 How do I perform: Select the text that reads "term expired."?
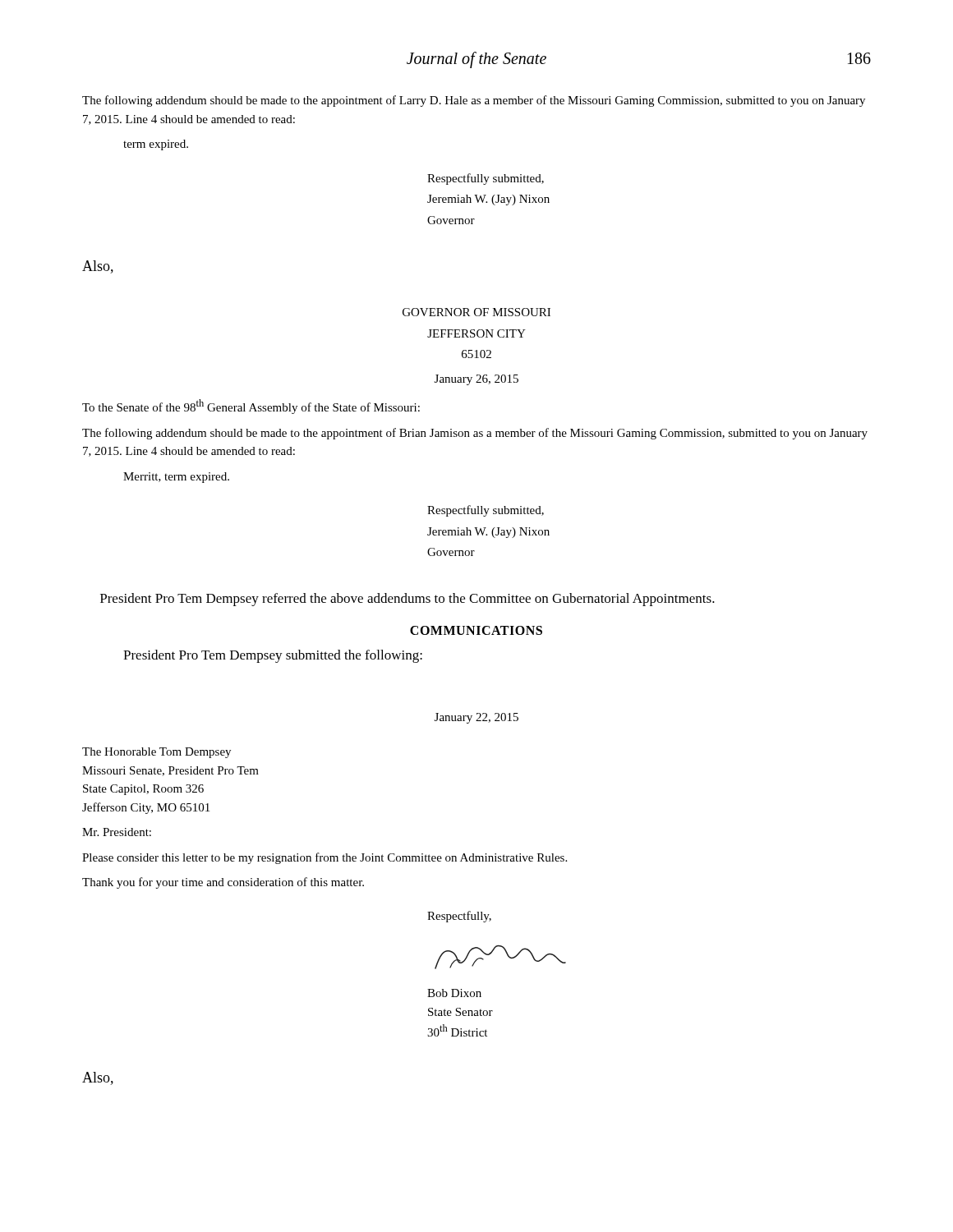[x=156, y=144]
